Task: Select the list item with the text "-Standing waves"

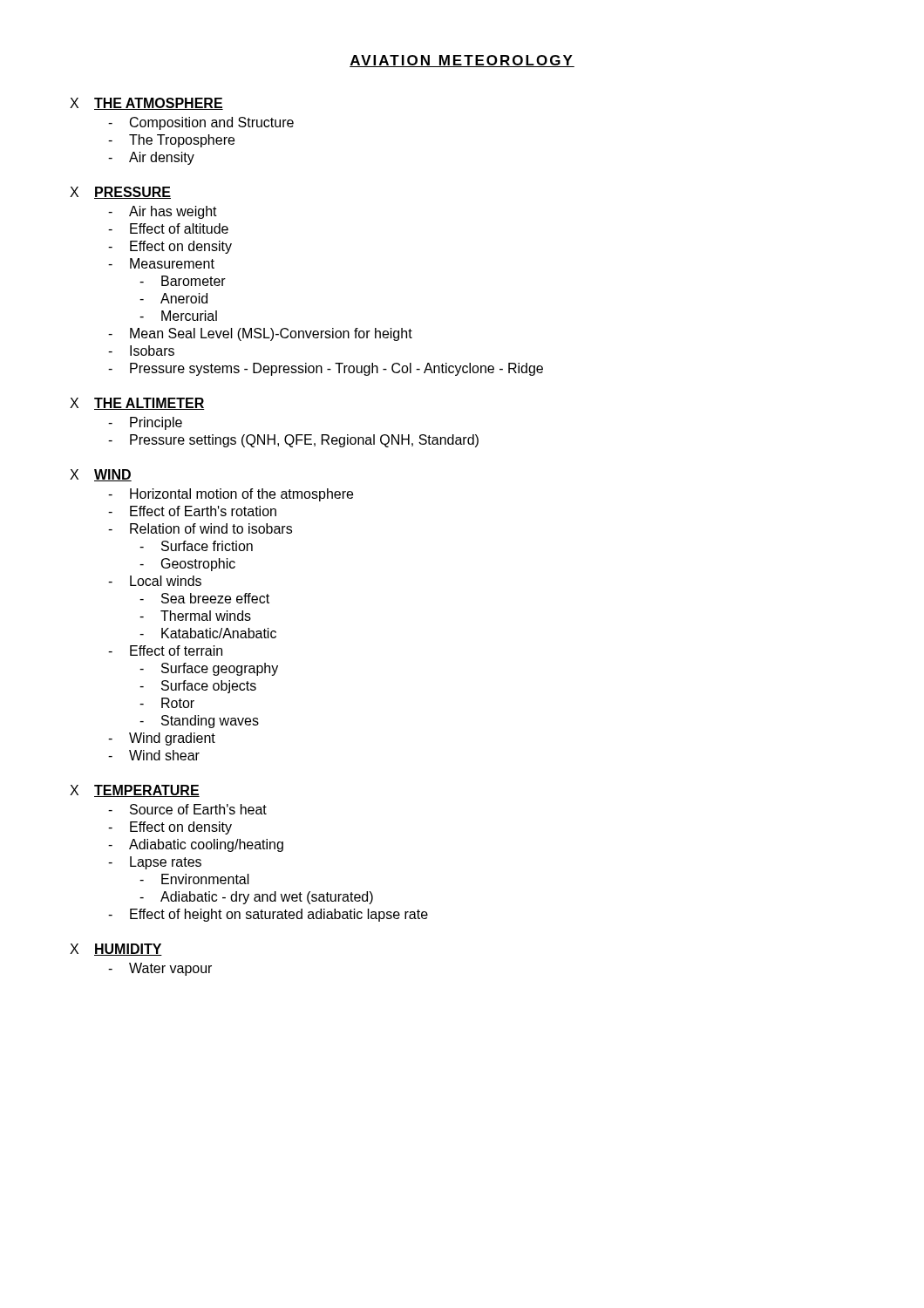Action: [199, 721]
